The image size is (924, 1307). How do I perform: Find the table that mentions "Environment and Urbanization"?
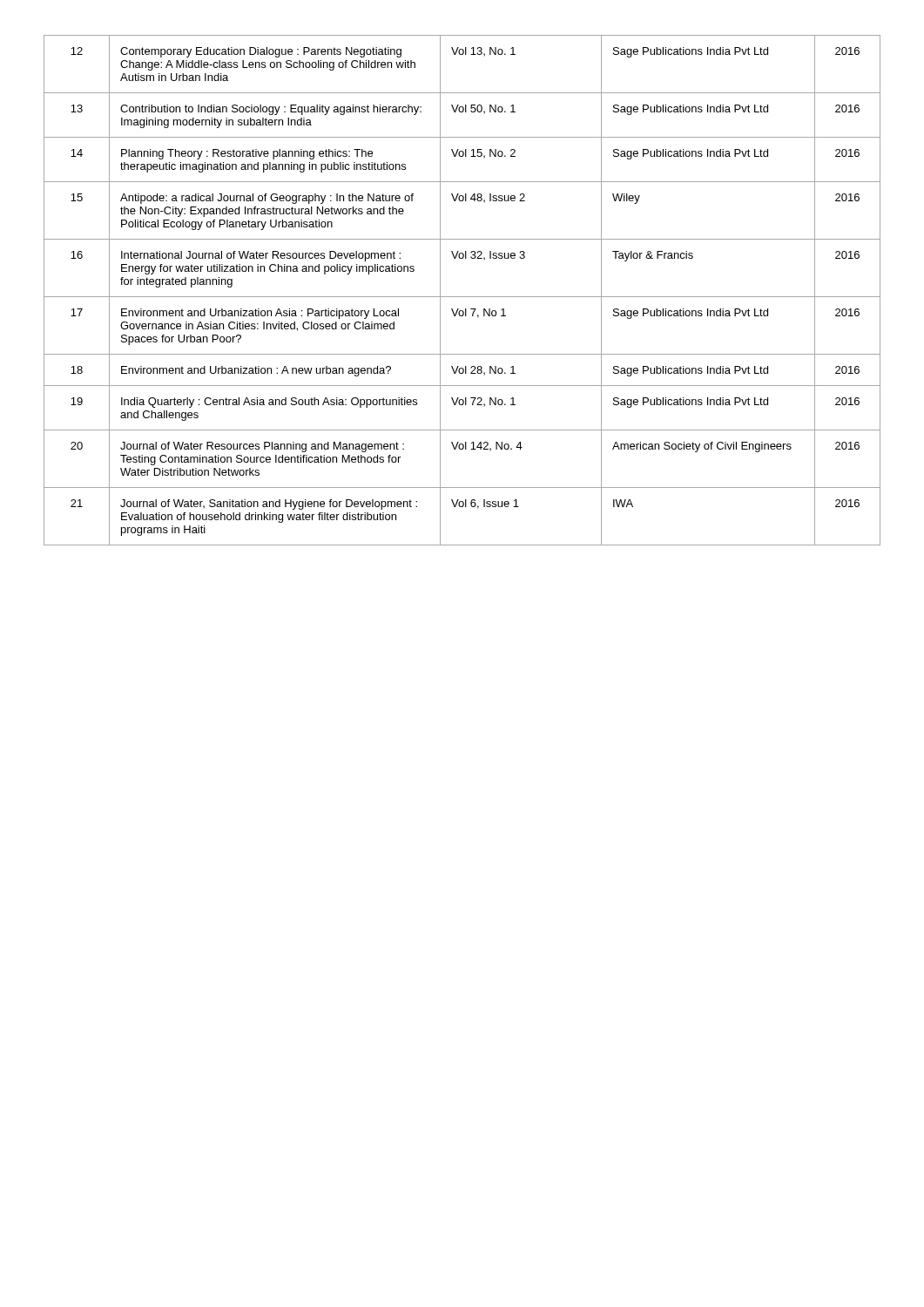[462, 290]
